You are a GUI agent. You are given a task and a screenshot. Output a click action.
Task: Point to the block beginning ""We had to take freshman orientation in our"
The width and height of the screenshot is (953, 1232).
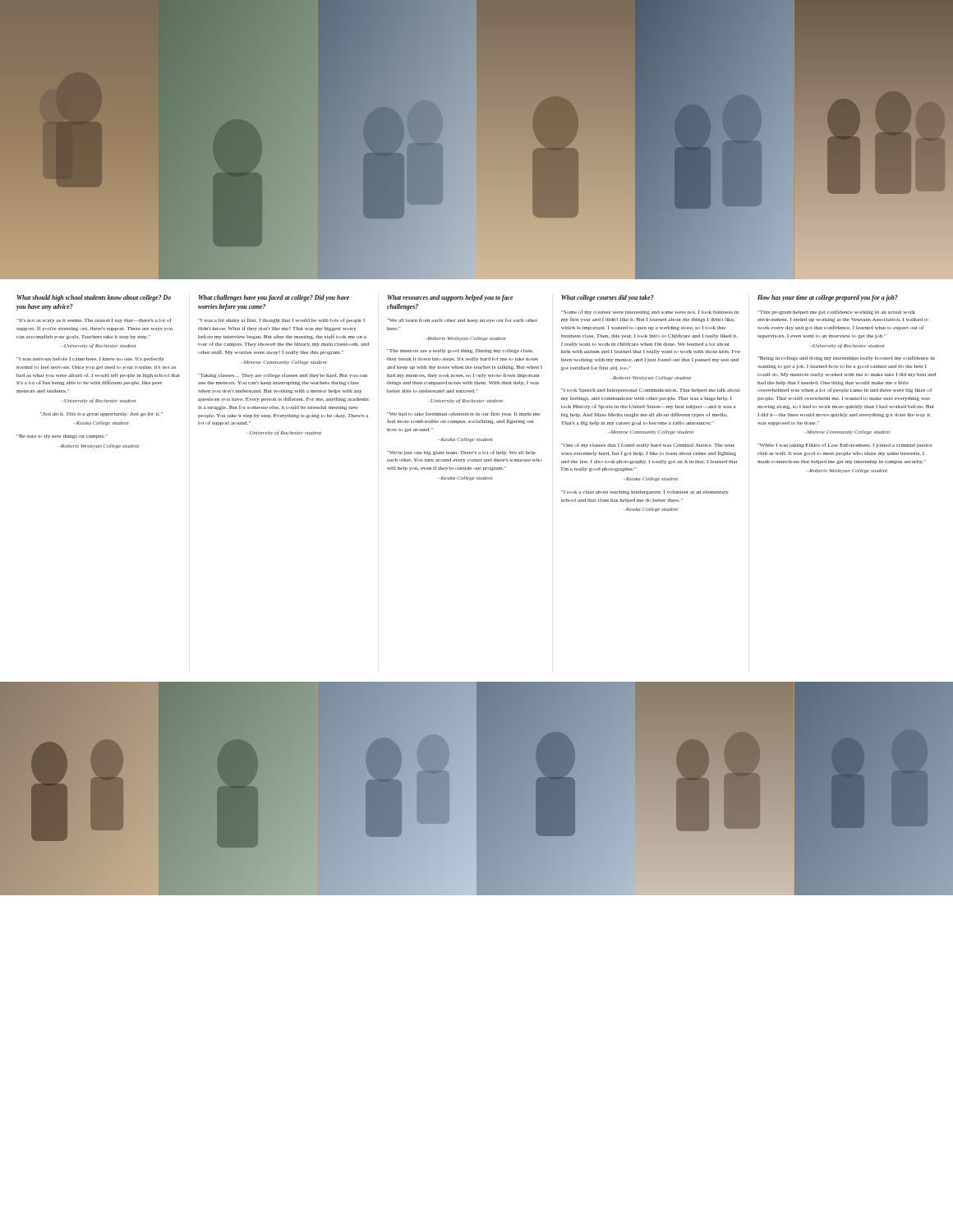point(465,427)
